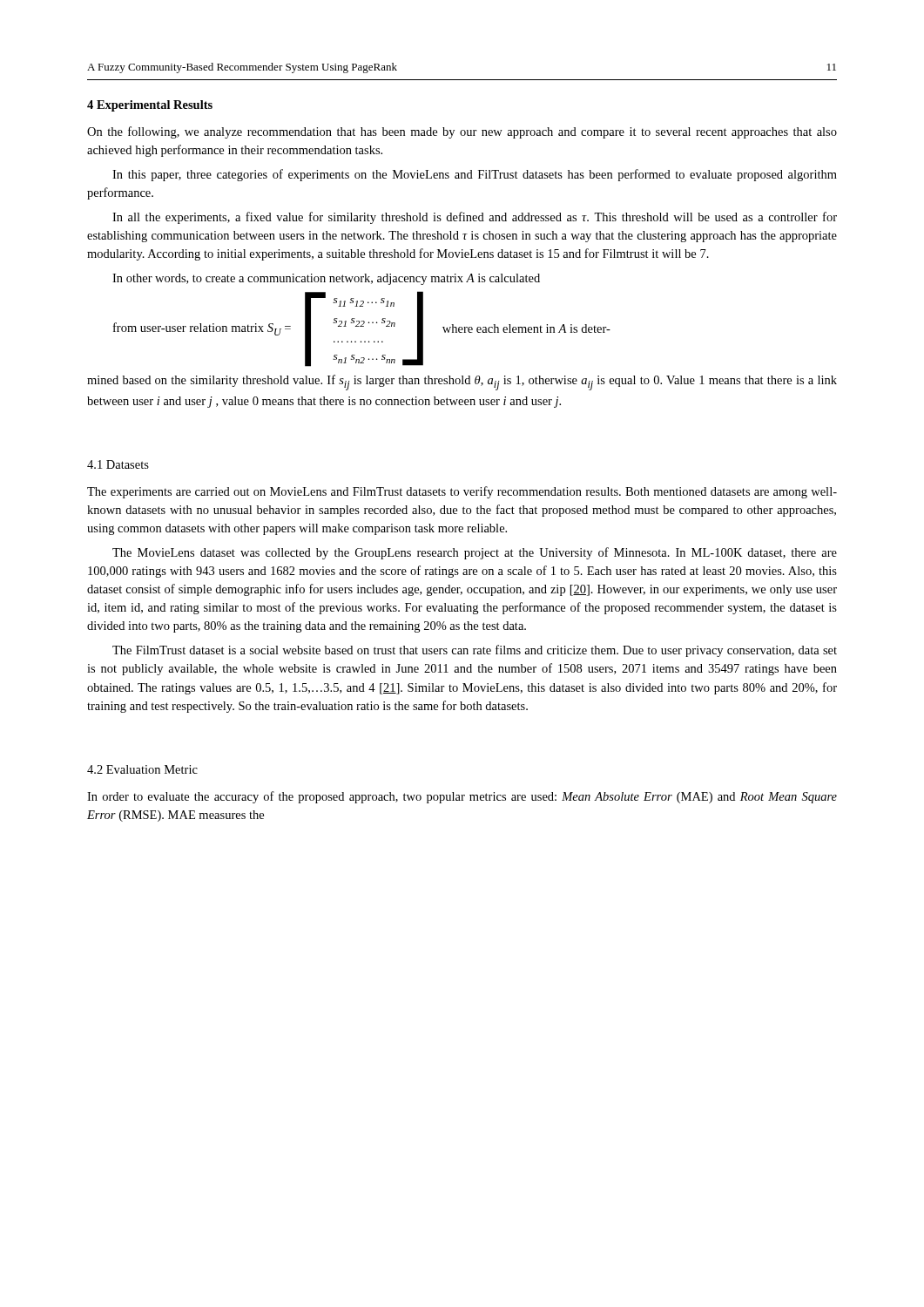Screen dimensions: 1307x924
Task: Find the element starting "The MovieLens dataset was"
Action: 462,590
